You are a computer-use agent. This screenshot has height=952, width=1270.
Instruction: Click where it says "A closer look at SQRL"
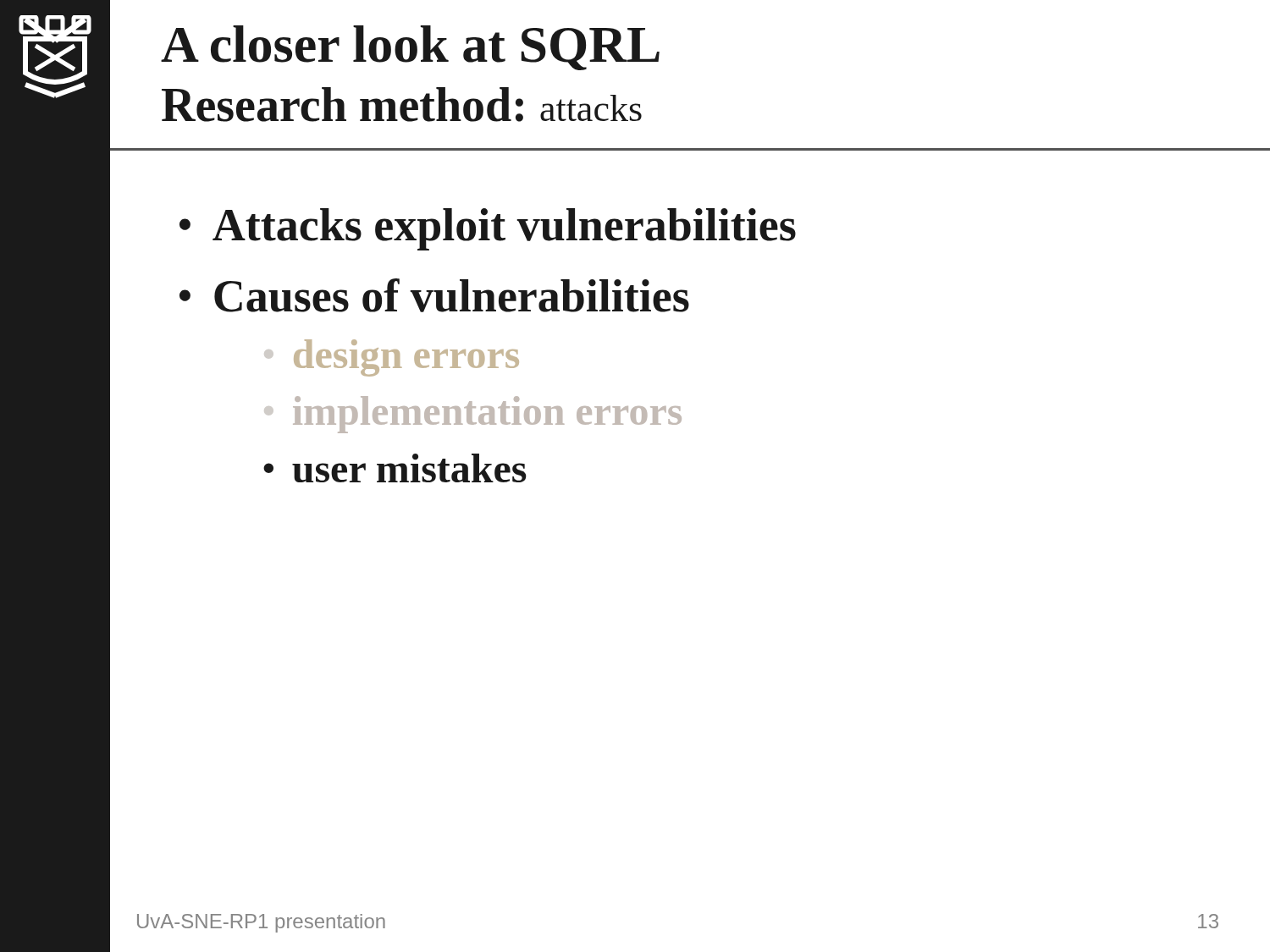click(411, 44)
